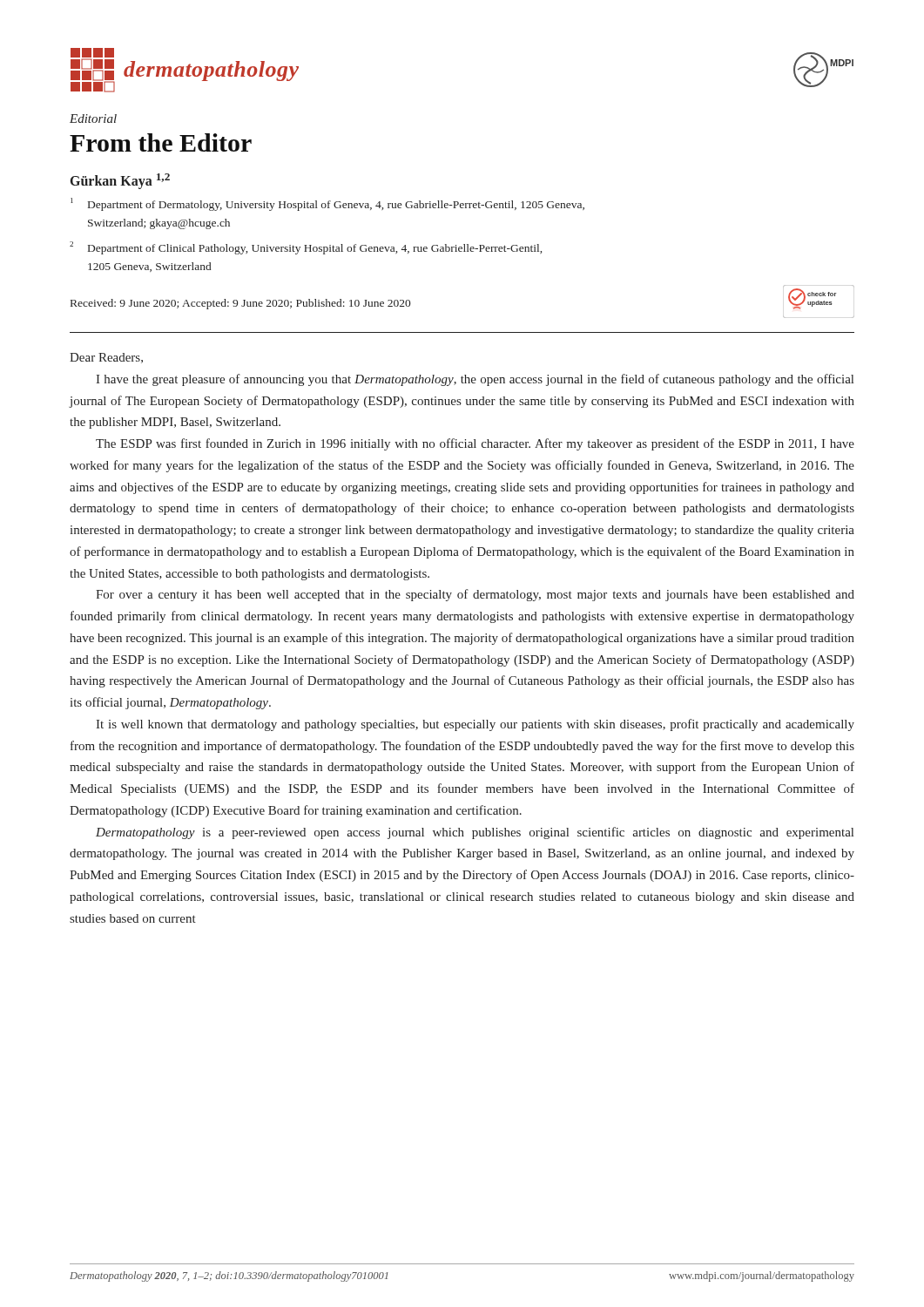Select the title that reads "From the Editor"
Viewport: 924px width, 1307px height.
tap(161, 142)
